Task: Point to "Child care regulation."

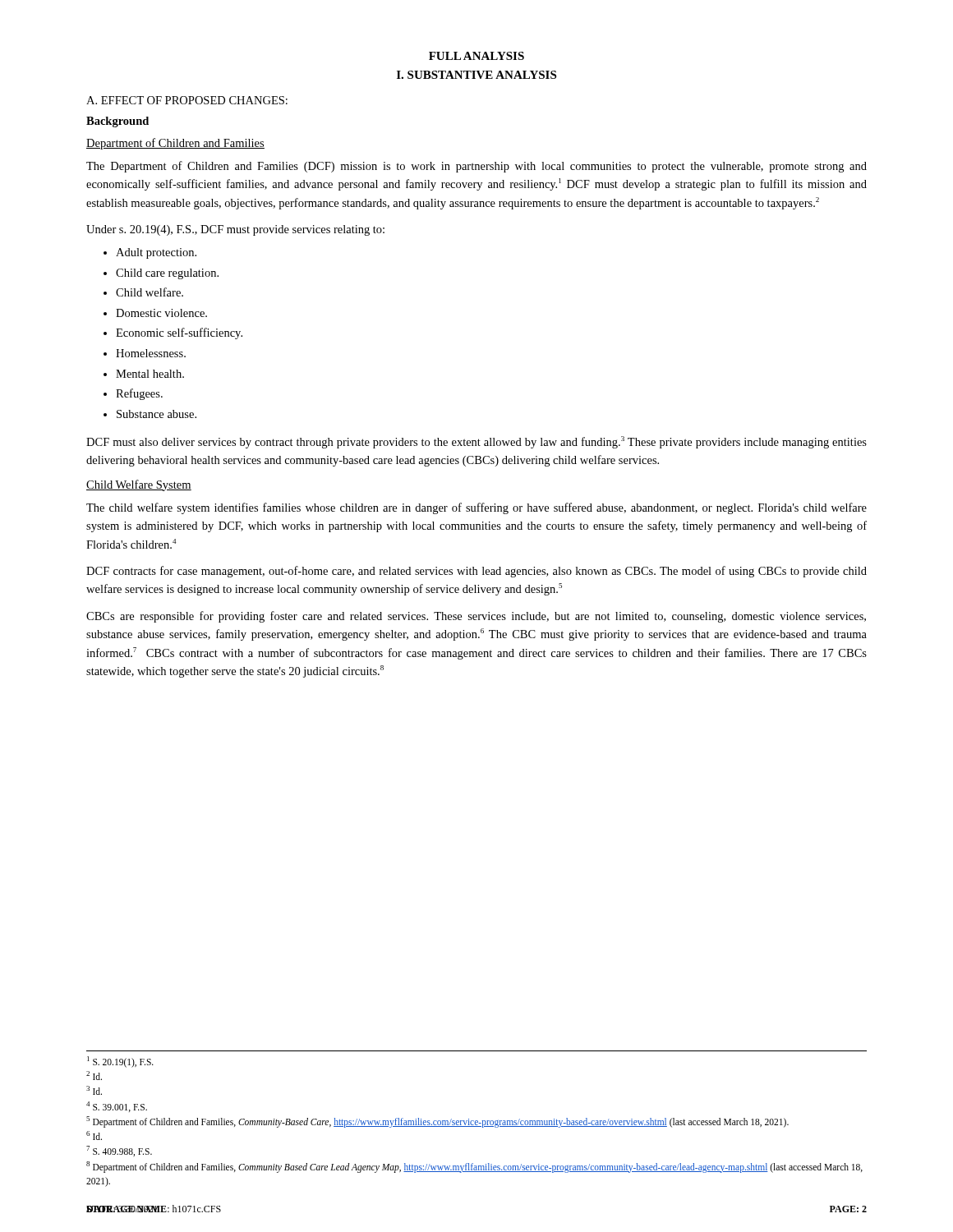Action: [168, 272]
